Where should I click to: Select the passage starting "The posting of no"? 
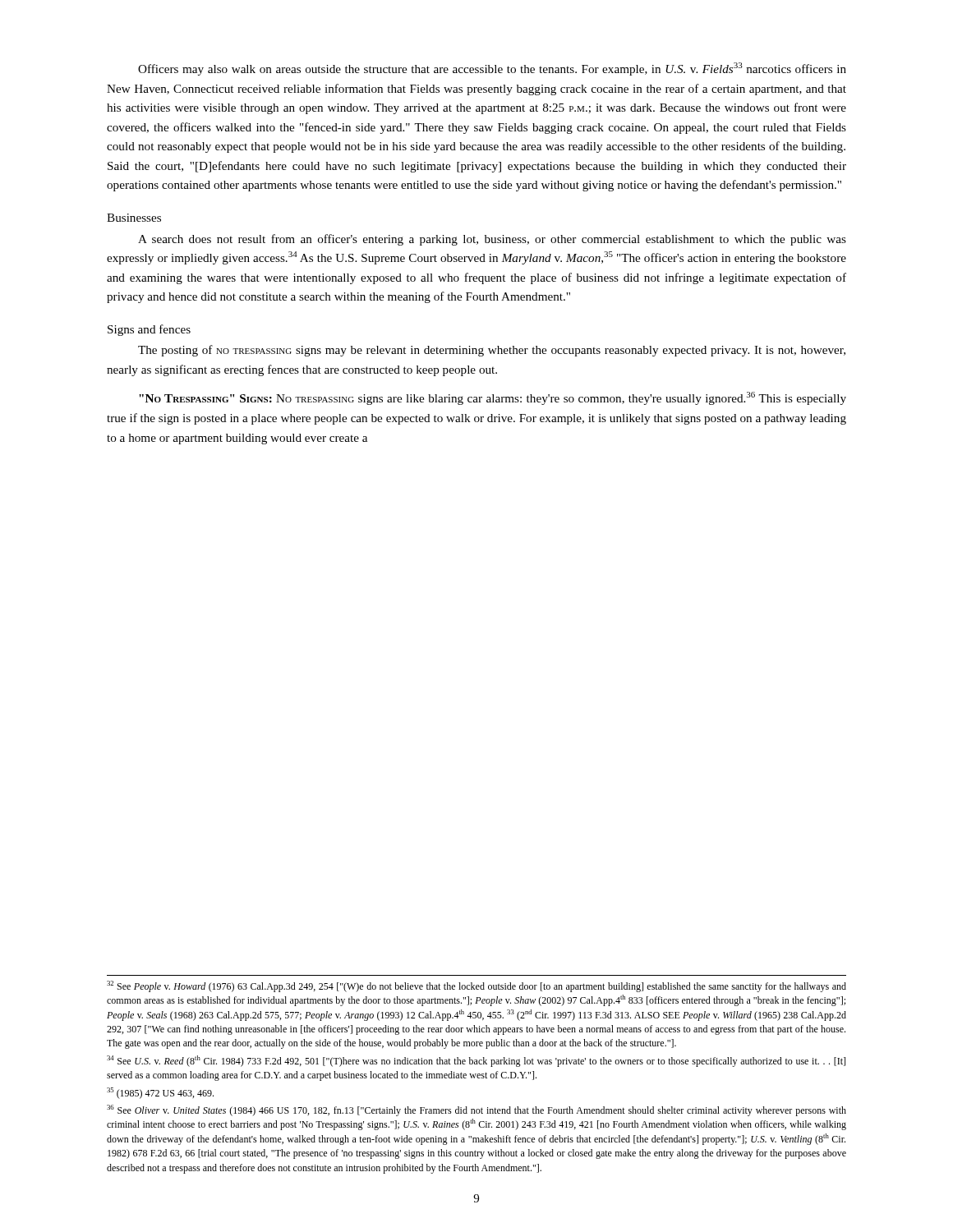click(476, 359)
